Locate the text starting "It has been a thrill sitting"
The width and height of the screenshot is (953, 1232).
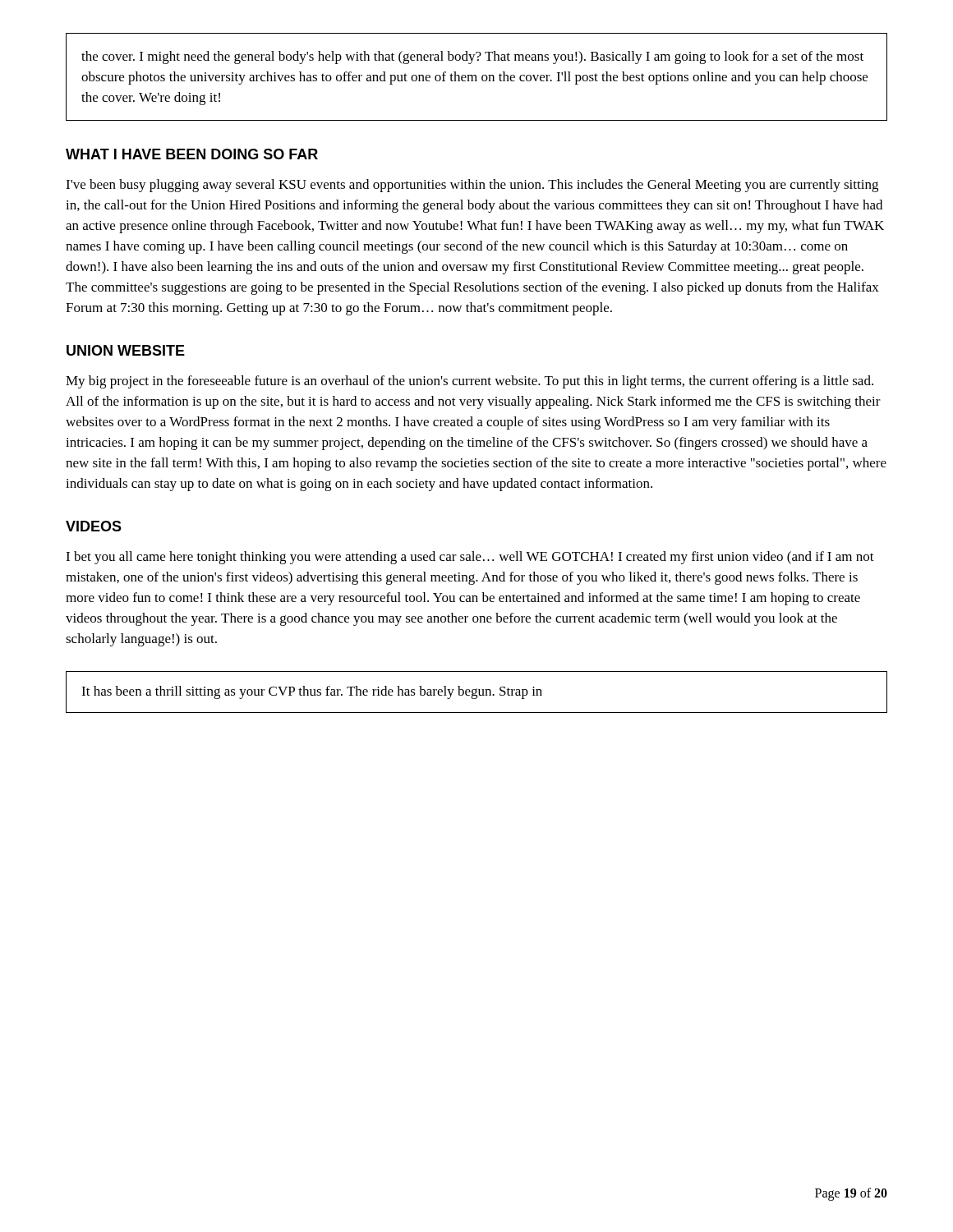click(476, 692)
